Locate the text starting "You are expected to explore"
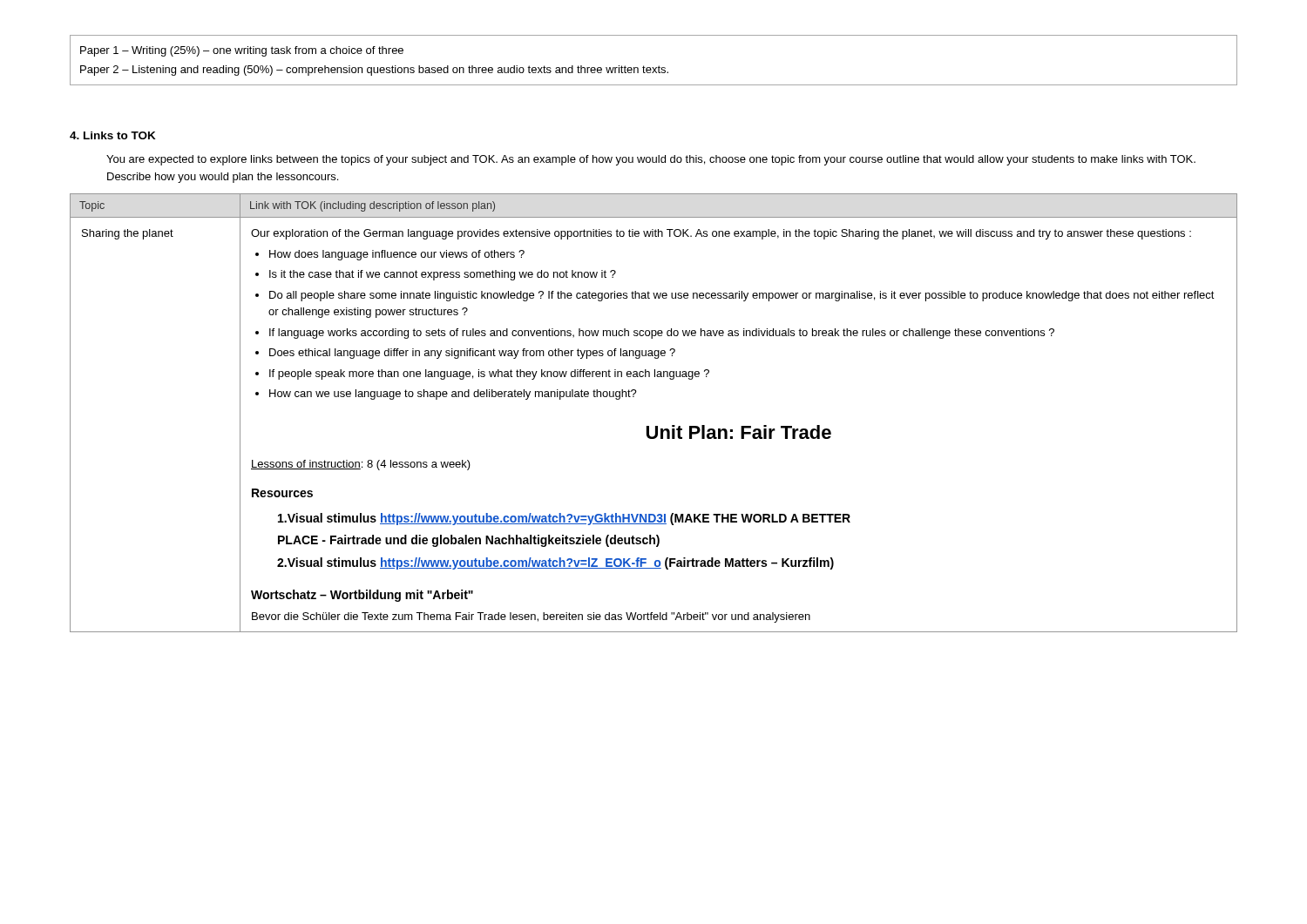1307x924 pixels. (x=651, y=168)
